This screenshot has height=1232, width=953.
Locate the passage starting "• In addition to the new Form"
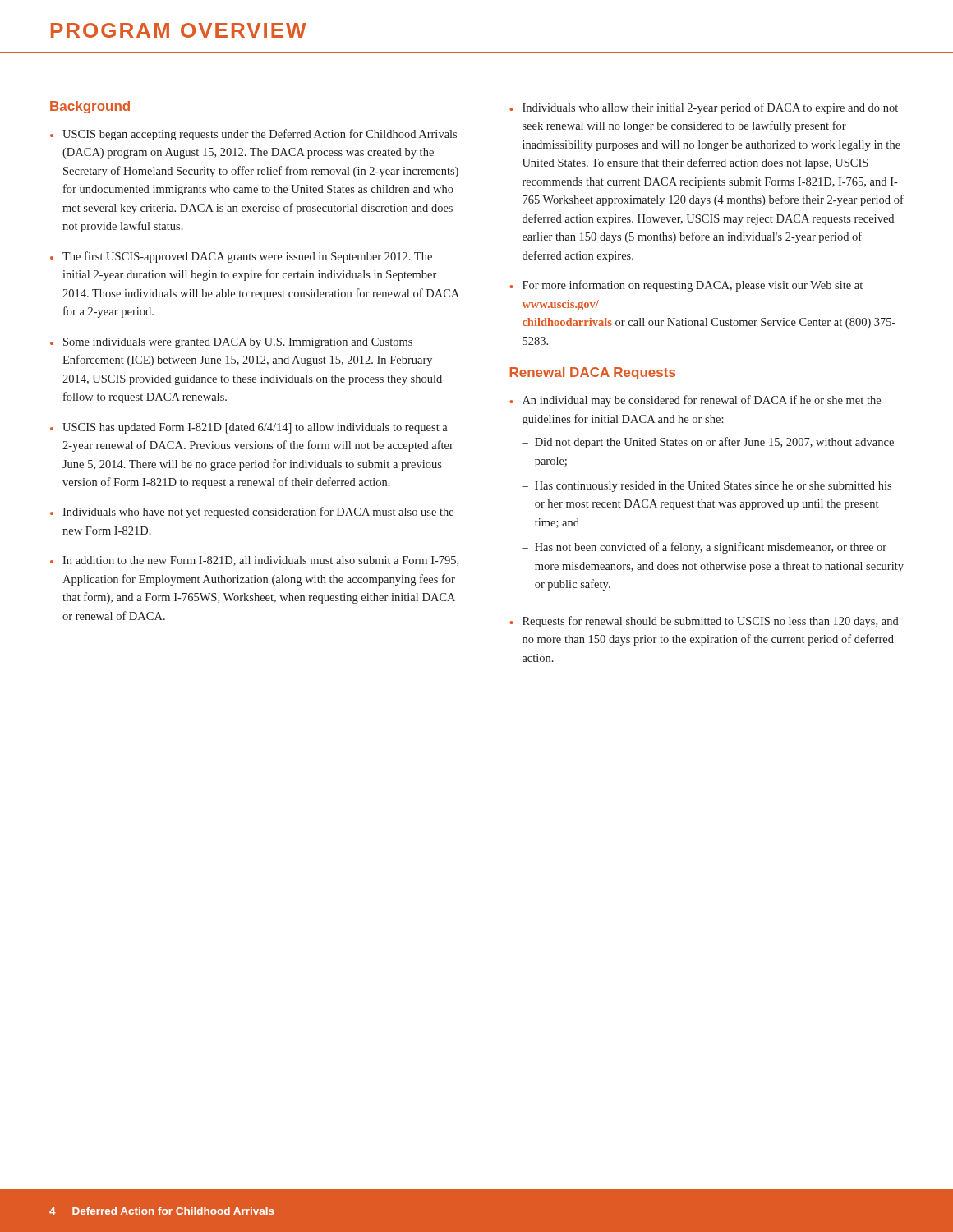(254, 588)
